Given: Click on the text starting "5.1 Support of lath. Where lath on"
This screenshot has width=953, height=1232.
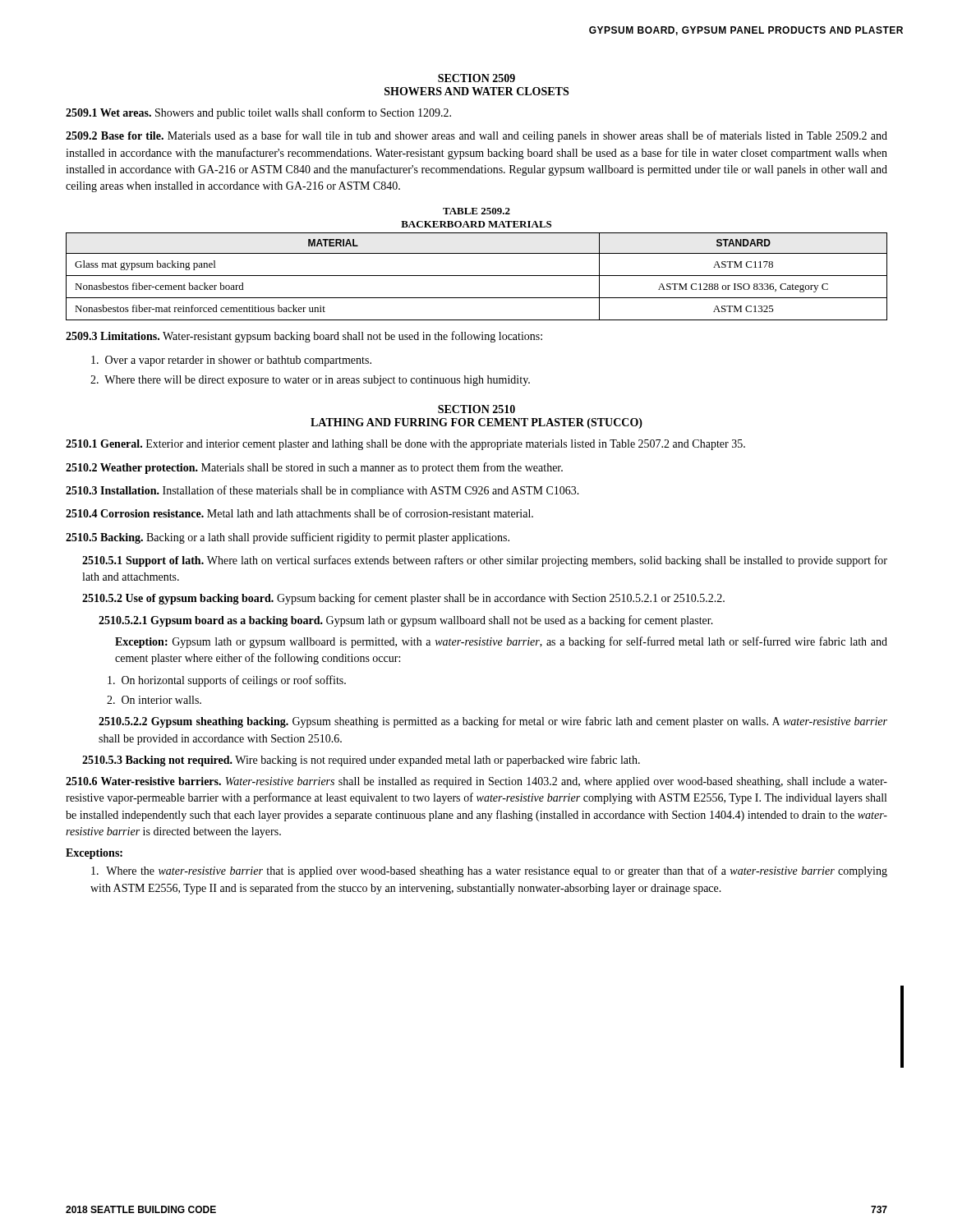Looking at the screenshot, I should pos(485,569).
